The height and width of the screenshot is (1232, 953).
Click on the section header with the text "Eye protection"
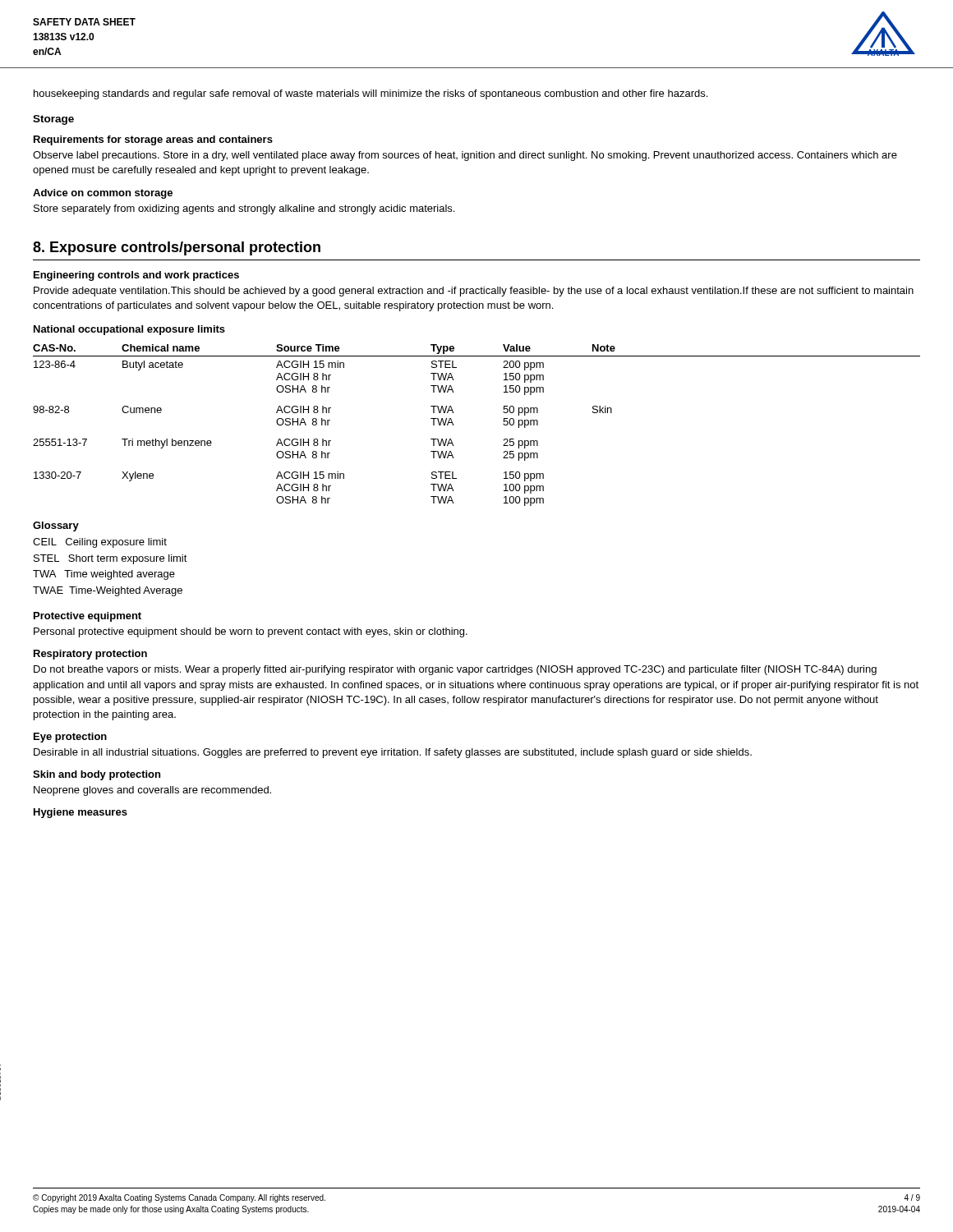70,736
